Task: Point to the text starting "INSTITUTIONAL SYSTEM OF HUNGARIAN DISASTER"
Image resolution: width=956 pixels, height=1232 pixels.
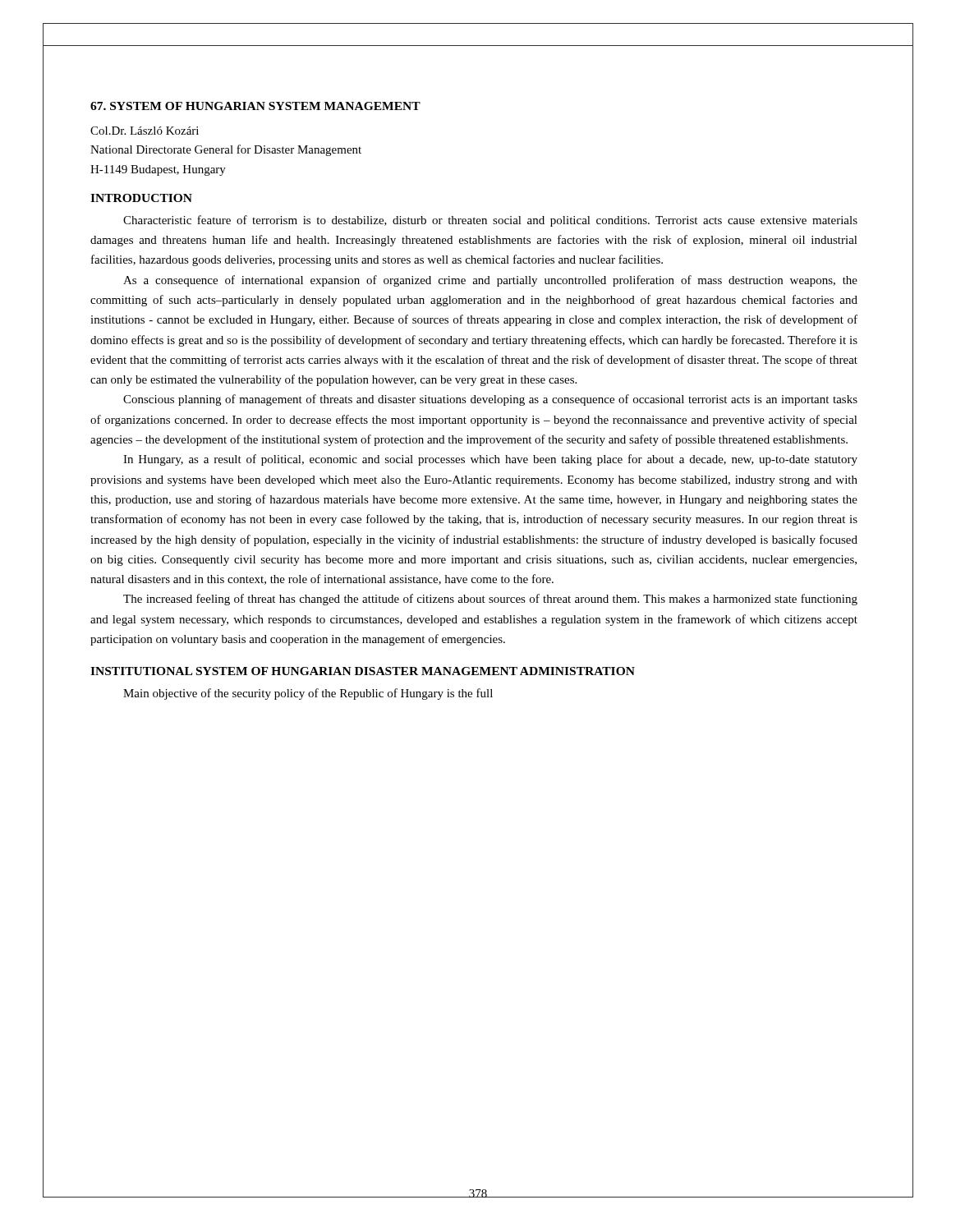Action: pos(363,671)
